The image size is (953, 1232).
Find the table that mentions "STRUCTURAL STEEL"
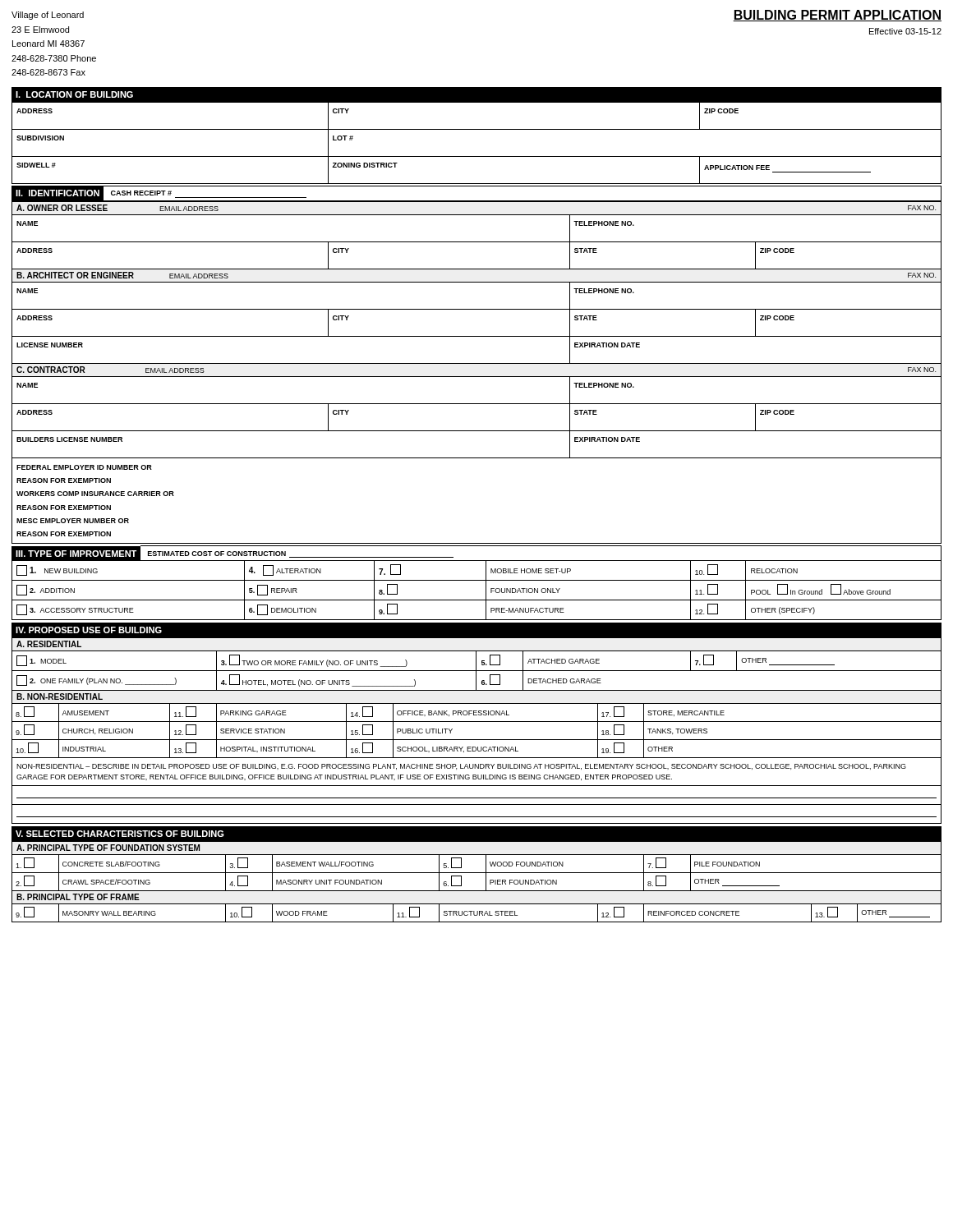coord(476,907)
